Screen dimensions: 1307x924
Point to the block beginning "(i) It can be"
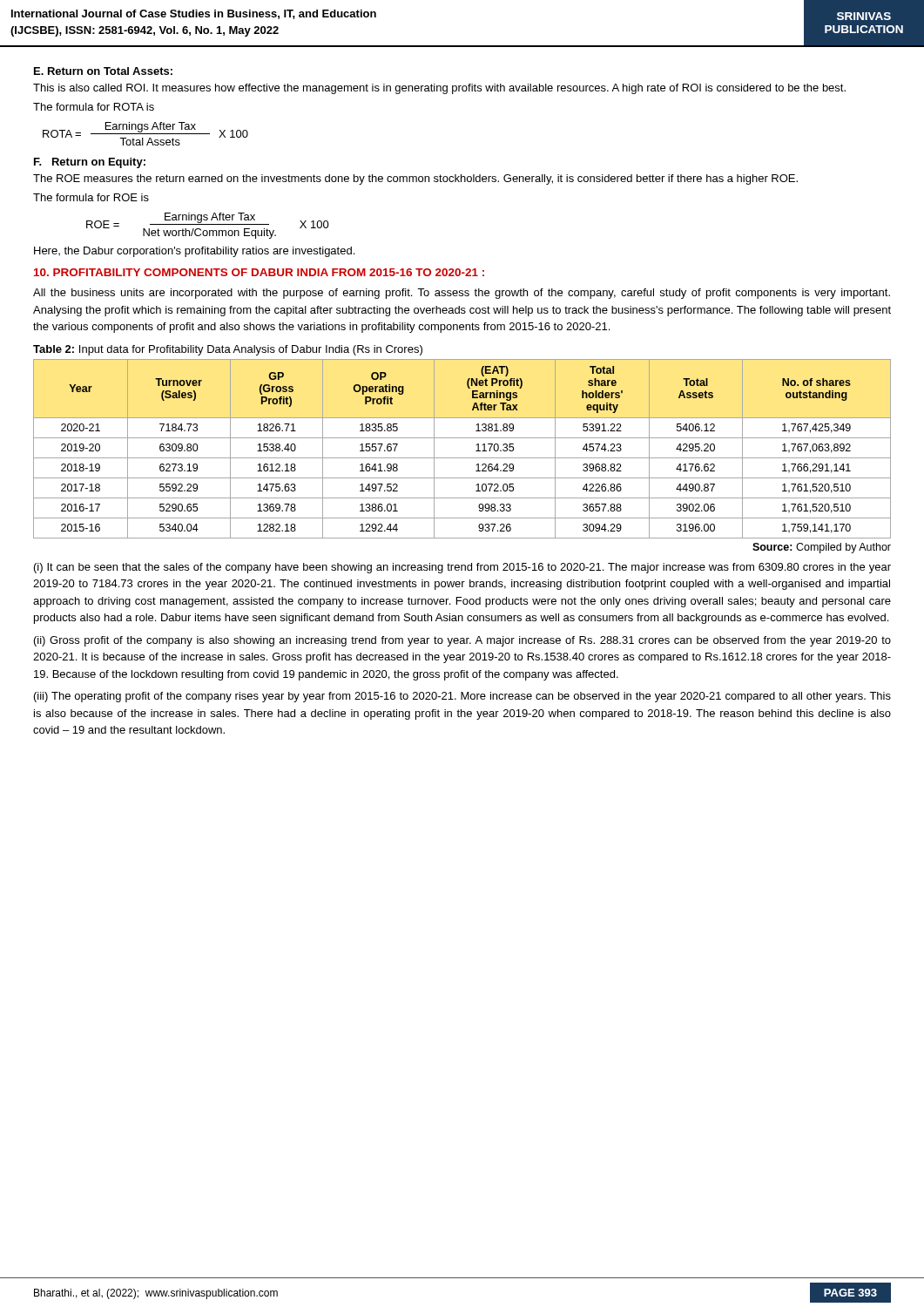[462, 592]
